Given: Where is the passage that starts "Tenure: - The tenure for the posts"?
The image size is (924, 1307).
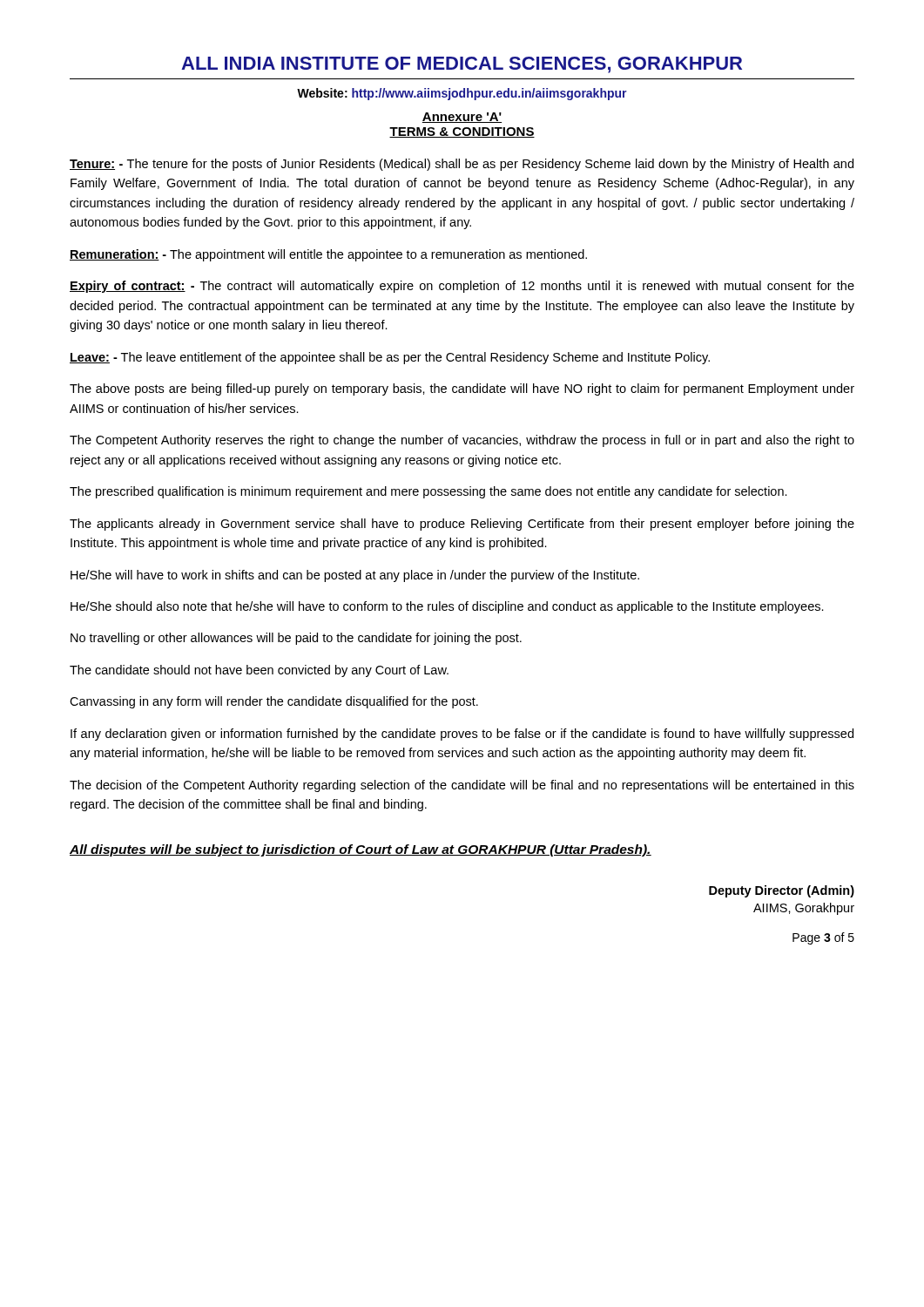Looking at the screenshot, I should 462,193.
